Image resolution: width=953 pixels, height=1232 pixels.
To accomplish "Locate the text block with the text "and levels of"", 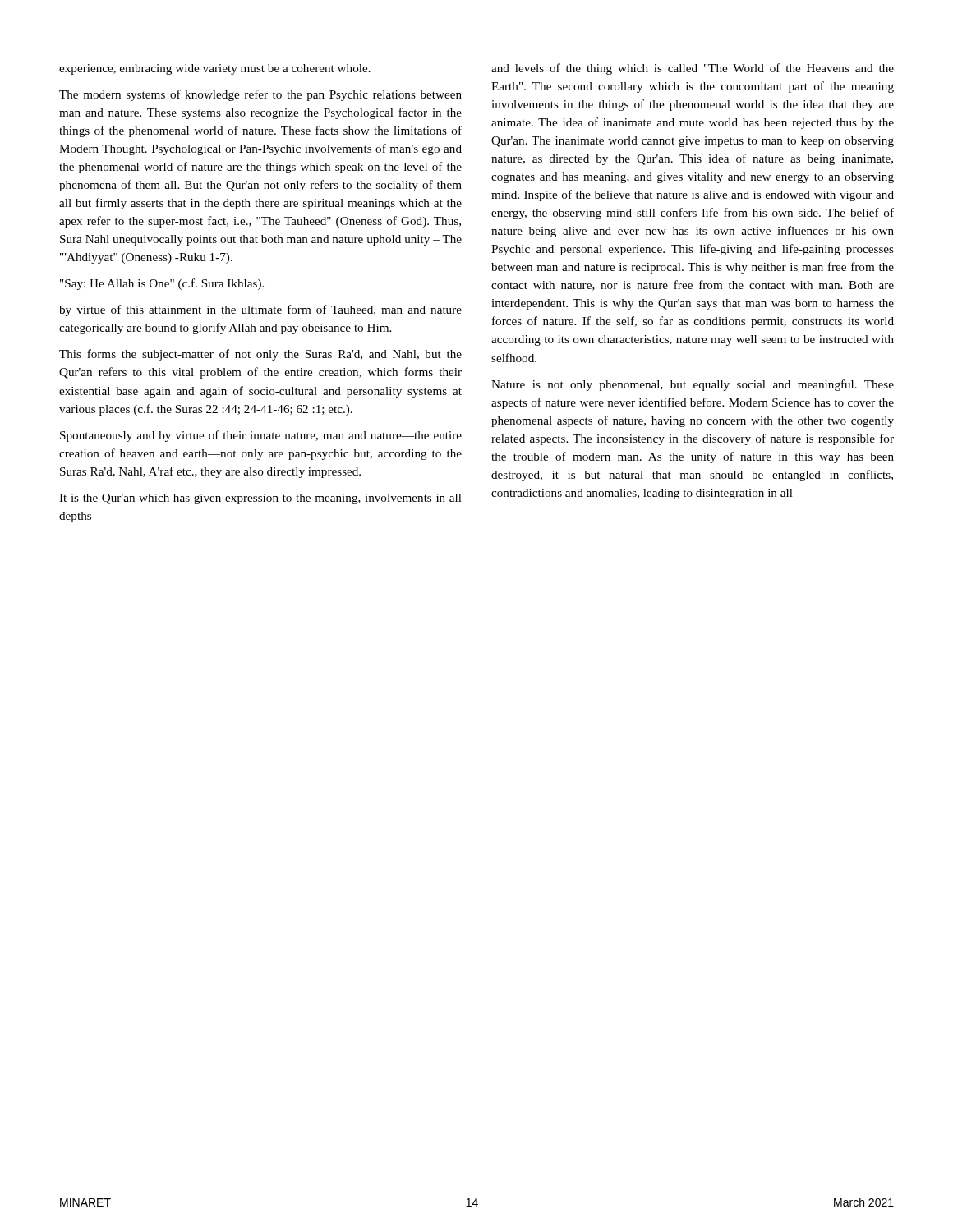I will coord(693,280).
